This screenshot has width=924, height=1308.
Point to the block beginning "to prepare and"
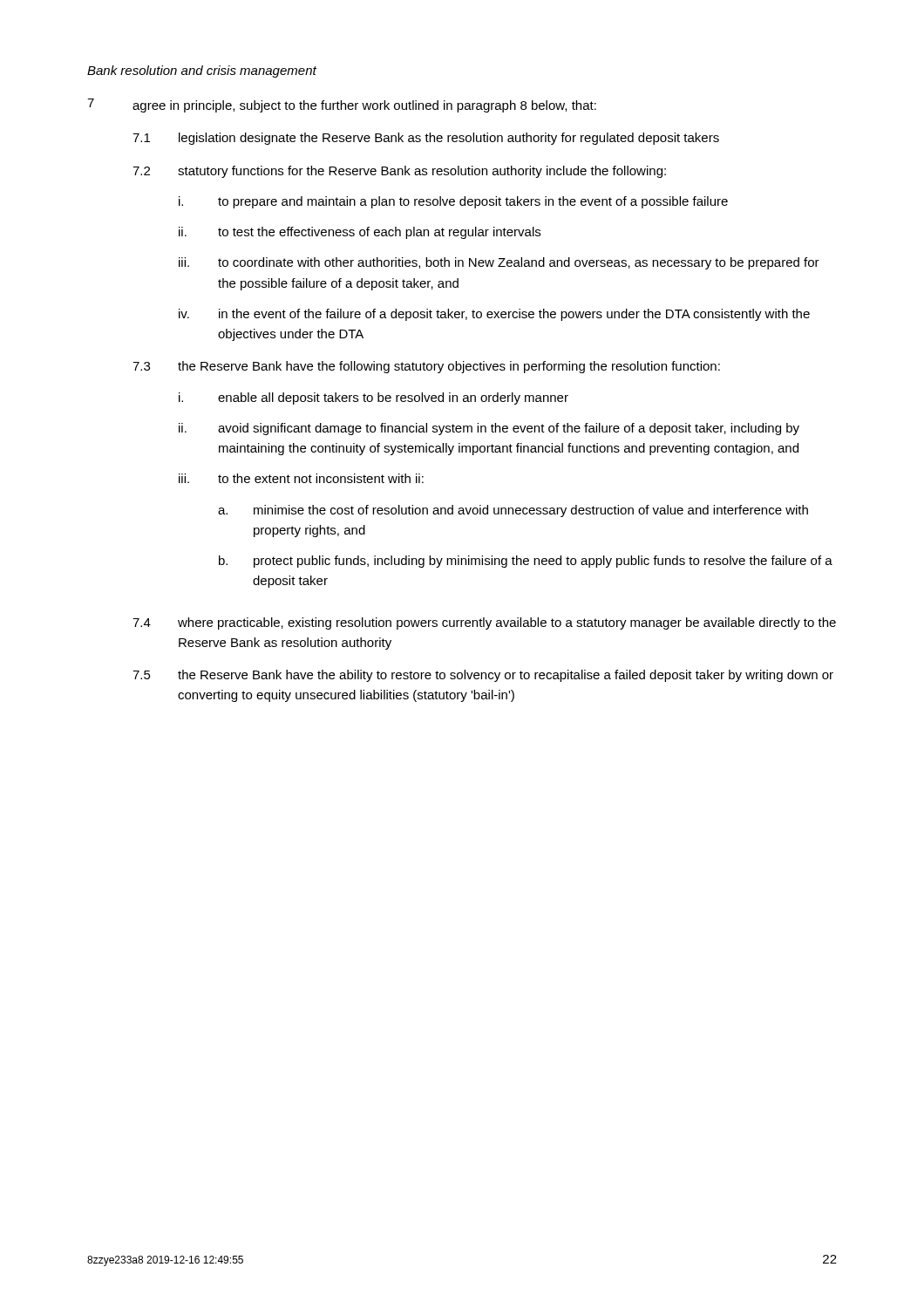coord(473,201)
